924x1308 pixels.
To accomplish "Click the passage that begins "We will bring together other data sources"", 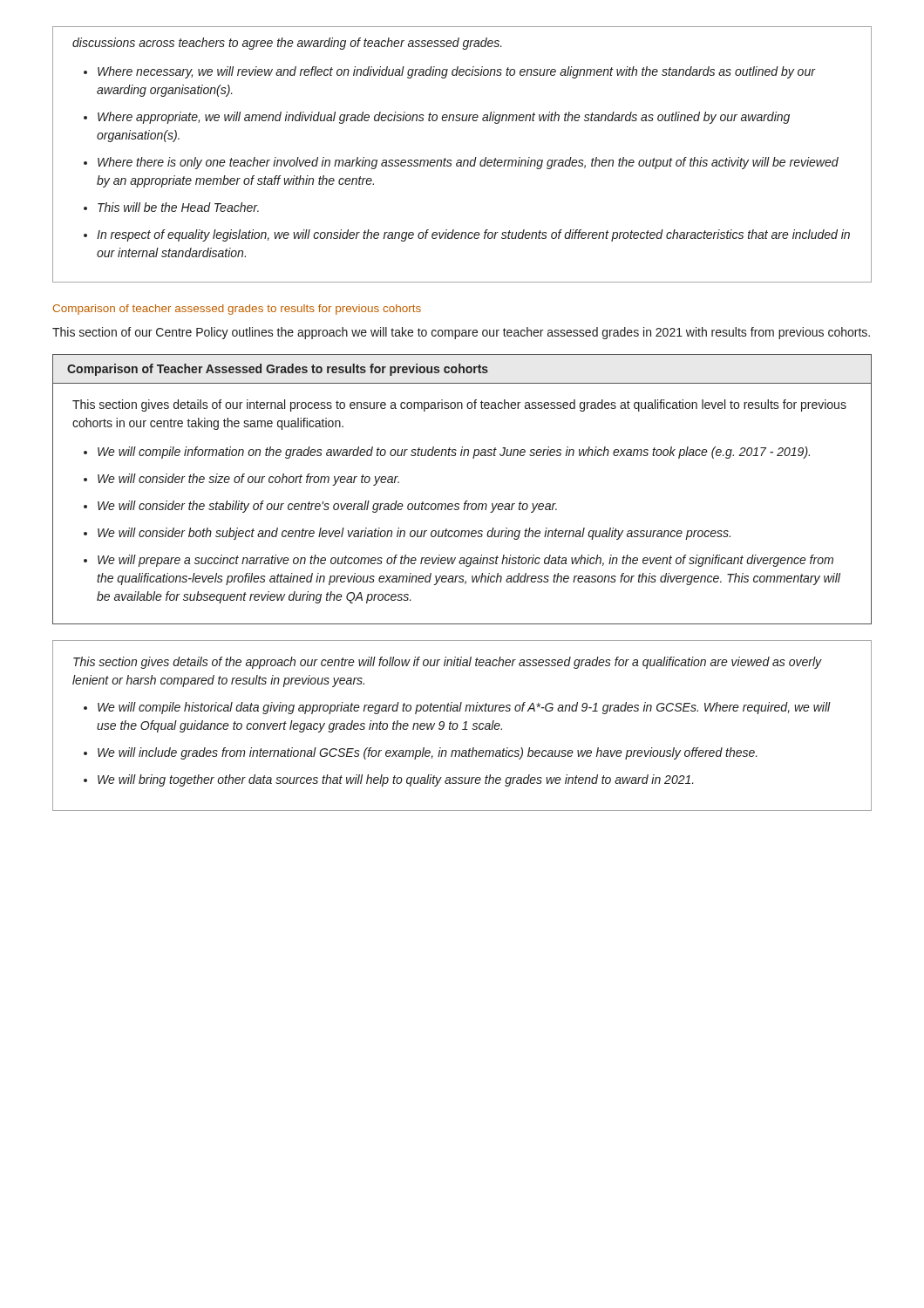I will pyautogui.click(x=396, y=780).
